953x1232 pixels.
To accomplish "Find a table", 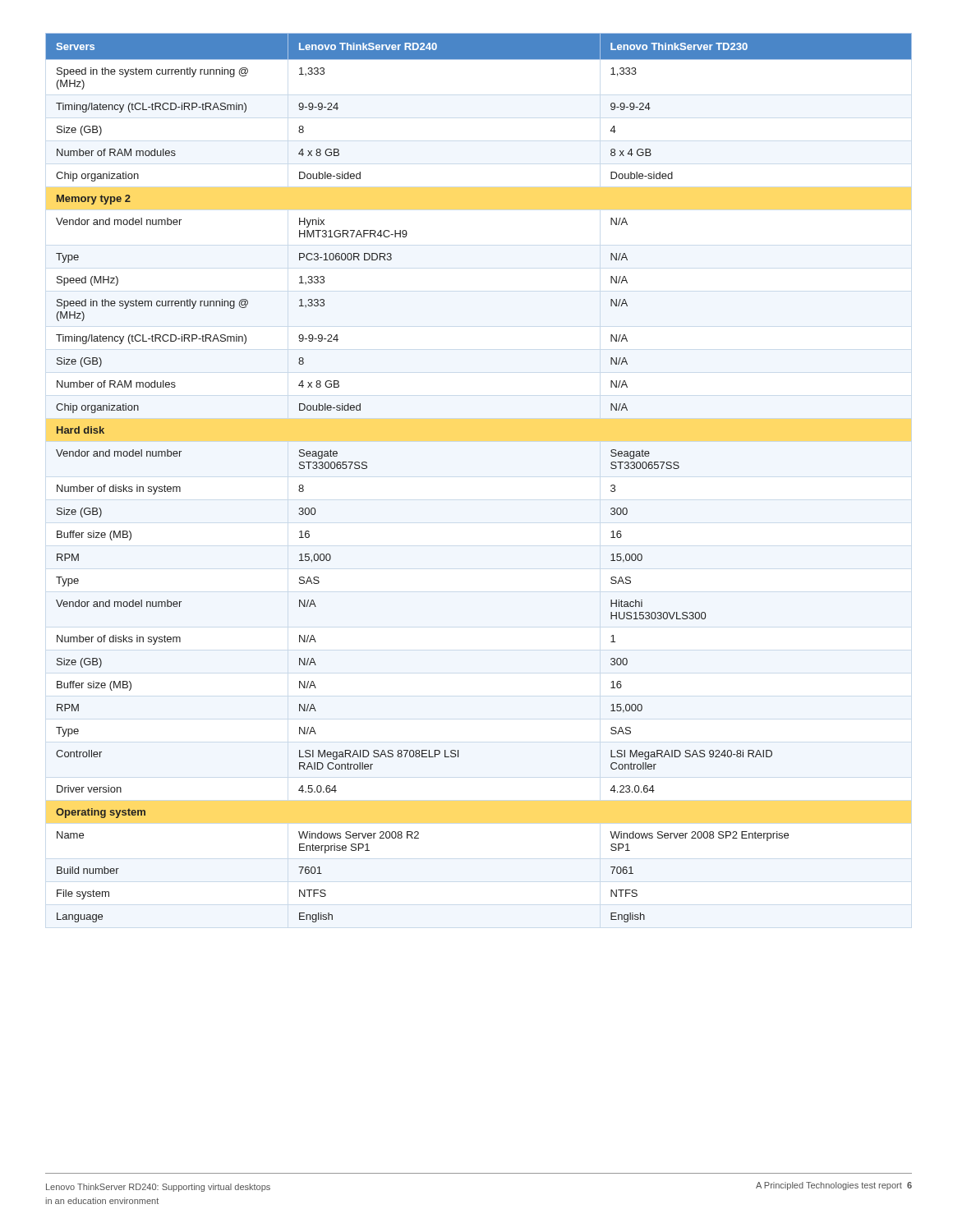I will pos(479,480).
